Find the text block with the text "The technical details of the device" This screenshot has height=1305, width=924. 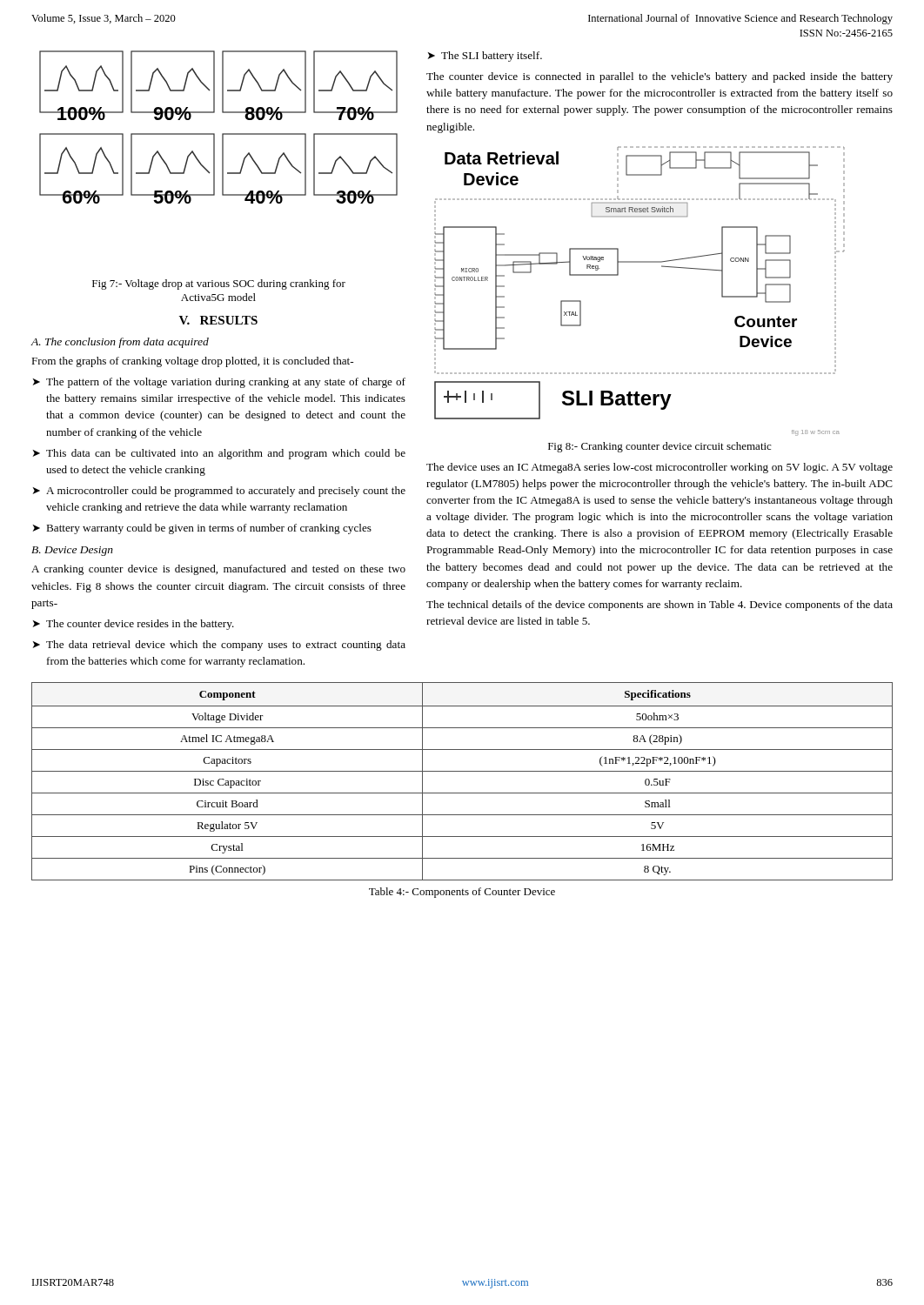[660, 612]
